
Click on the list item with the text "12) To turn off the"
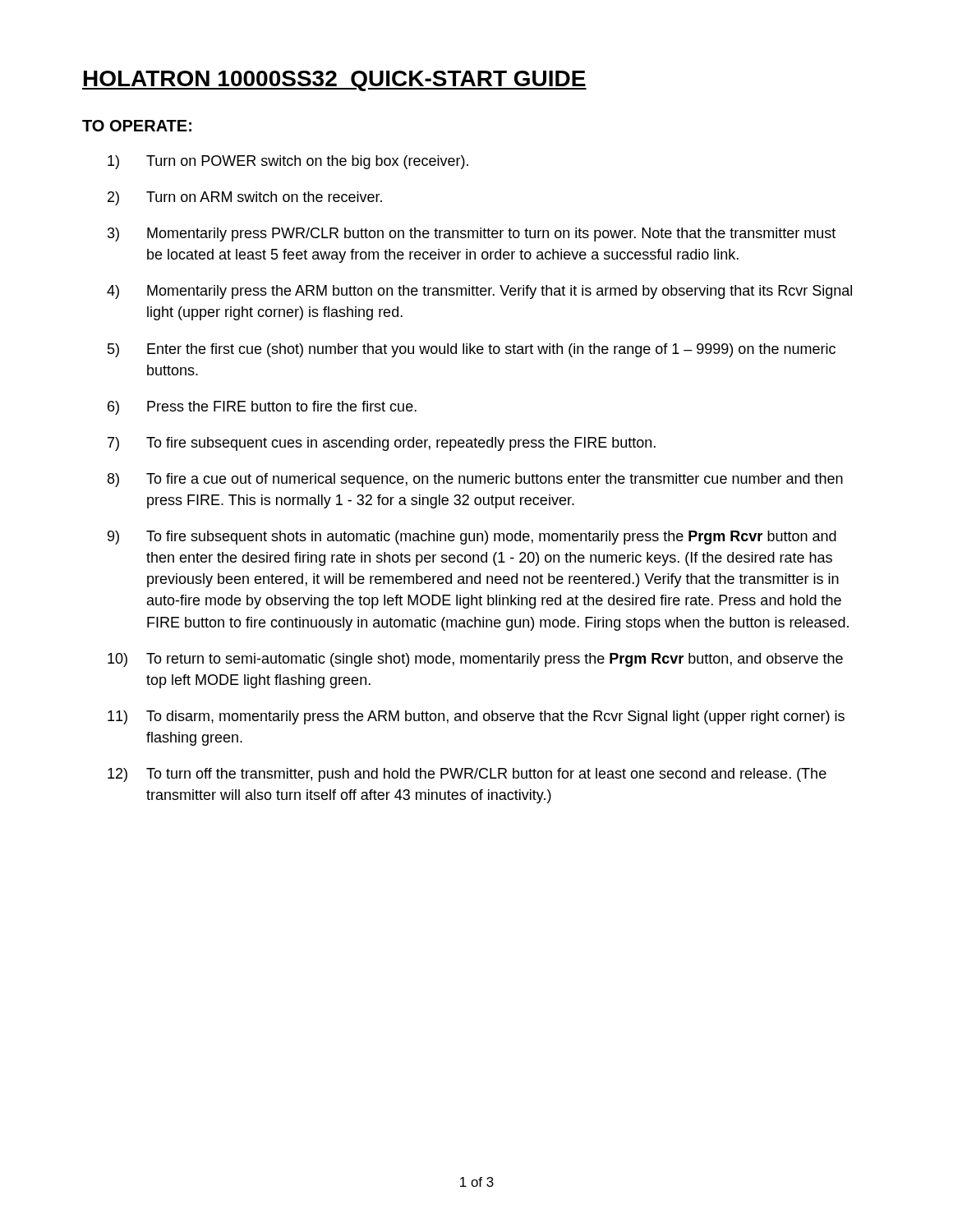pyautogui.click(x=481, y=784)
